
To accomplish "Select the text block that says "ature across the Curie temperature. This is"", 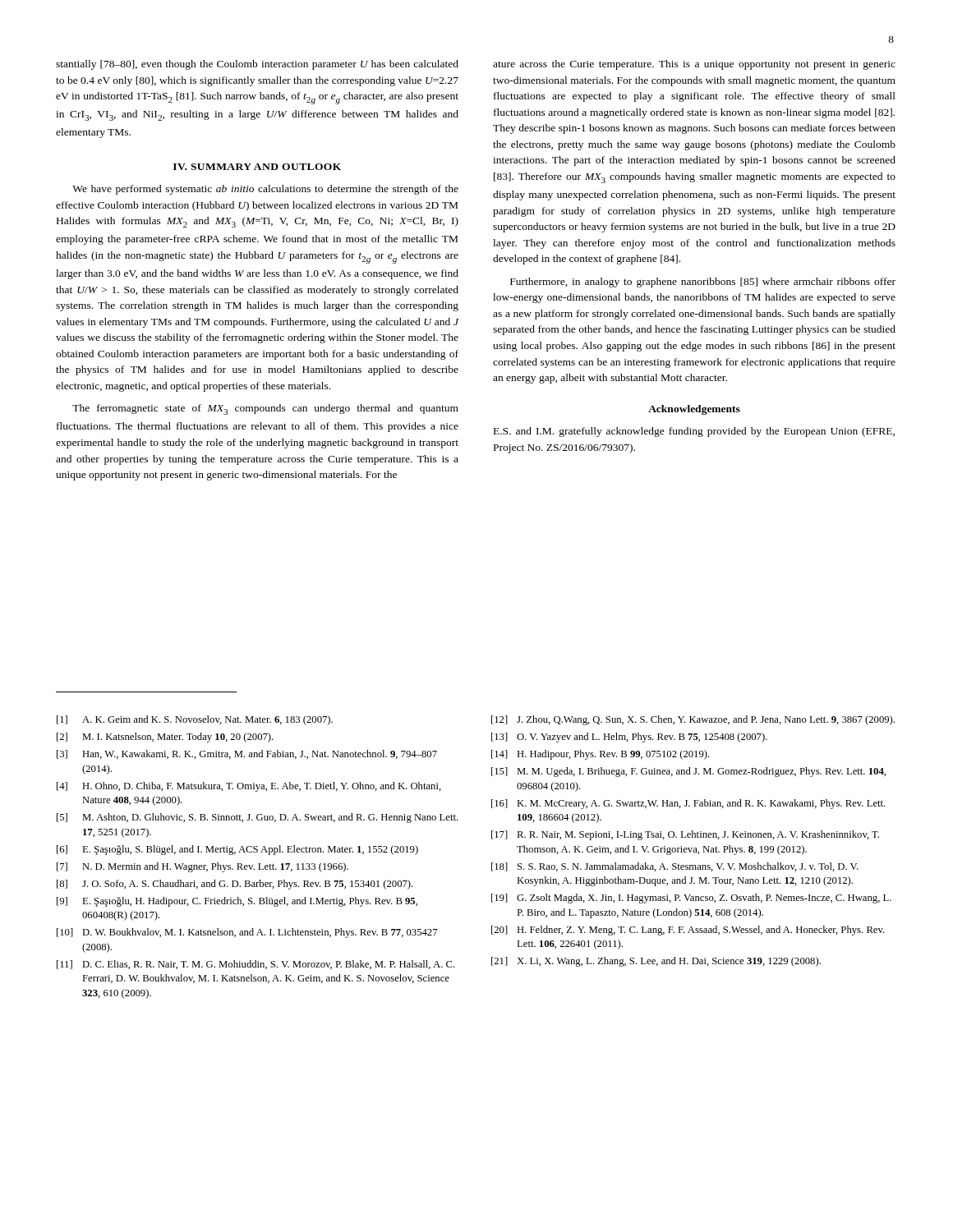I will click(x=694, y=161).
